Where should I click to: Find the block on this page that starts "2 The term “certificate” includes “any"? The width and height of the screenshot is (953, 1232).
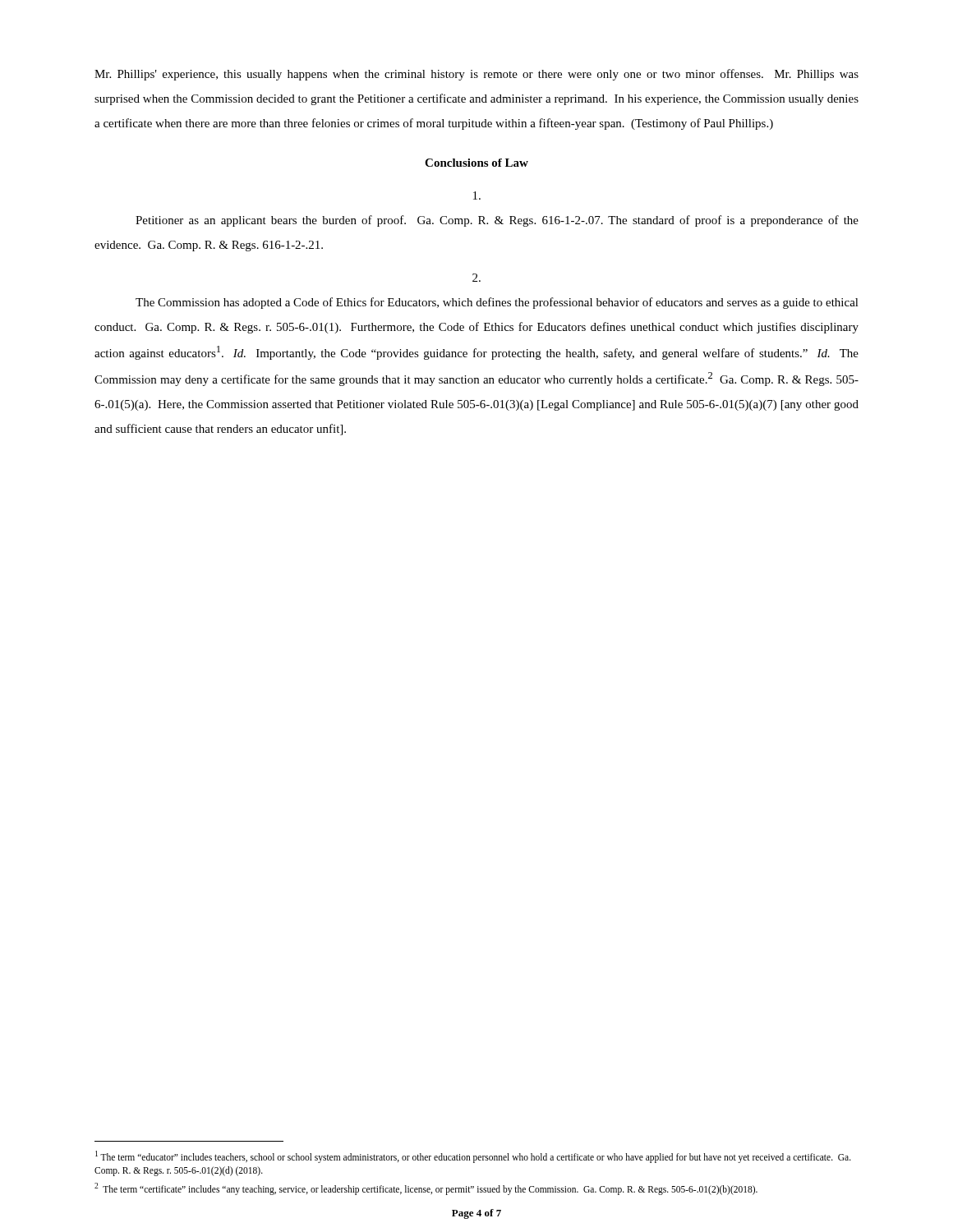pos(426,1188)
